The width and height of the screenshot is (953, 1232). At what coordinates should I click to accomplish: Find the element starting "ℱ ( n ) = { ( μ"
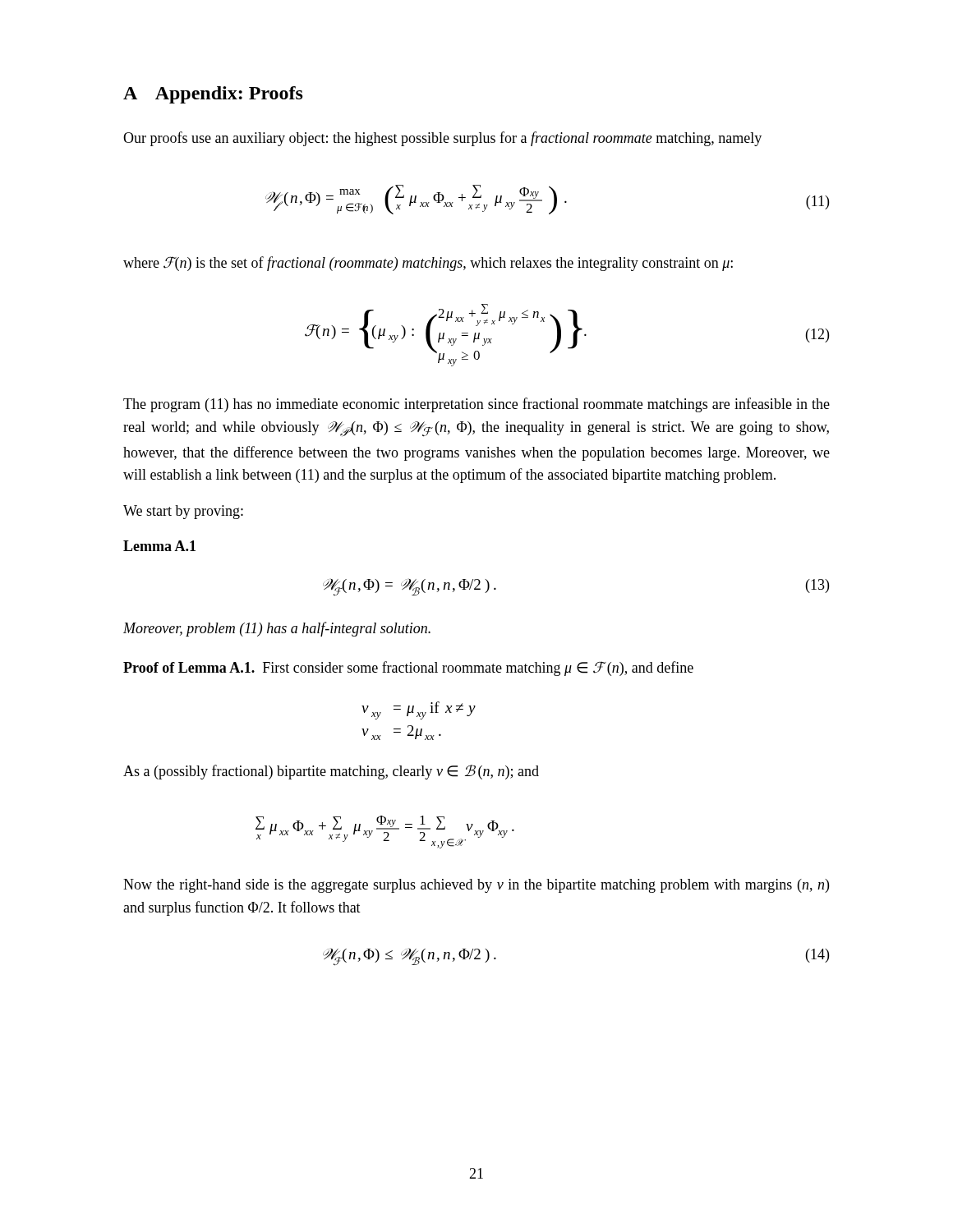pyautogui.click(x=567, y=334)
